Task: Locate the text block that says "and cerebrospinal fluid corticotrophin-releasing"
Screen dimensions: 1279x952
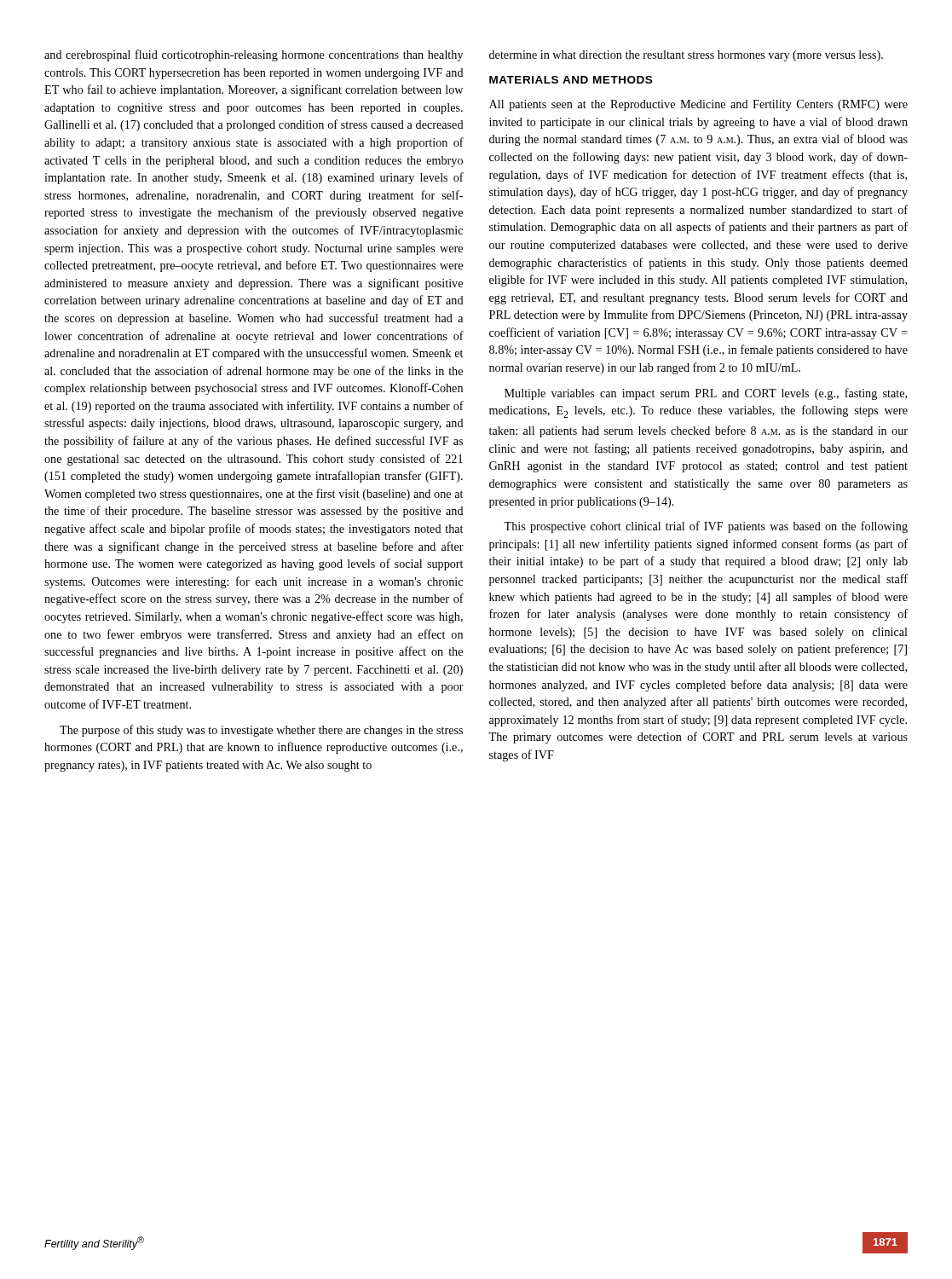Action: (254, 380)
